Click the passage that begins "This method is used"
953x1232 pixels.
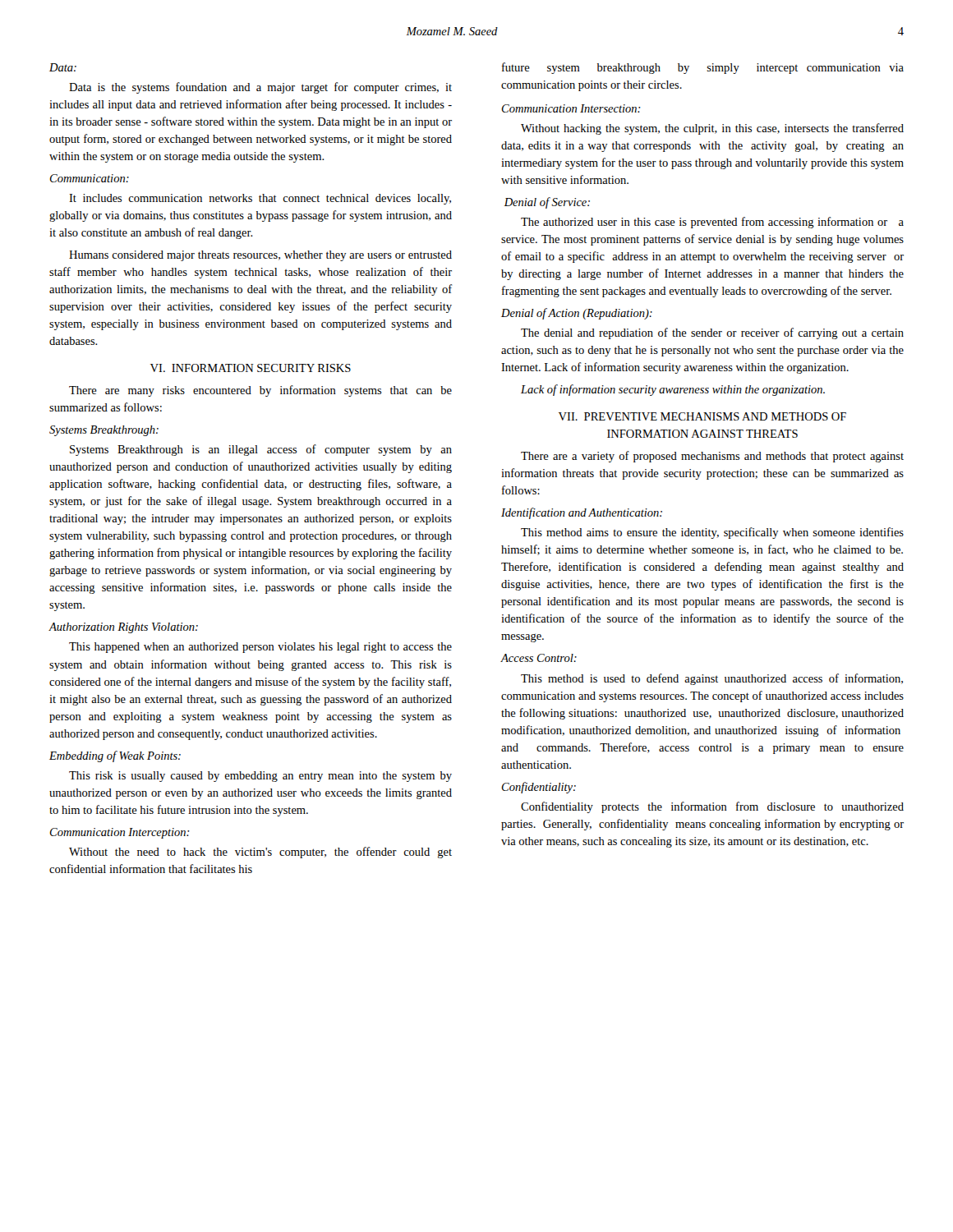702,722
